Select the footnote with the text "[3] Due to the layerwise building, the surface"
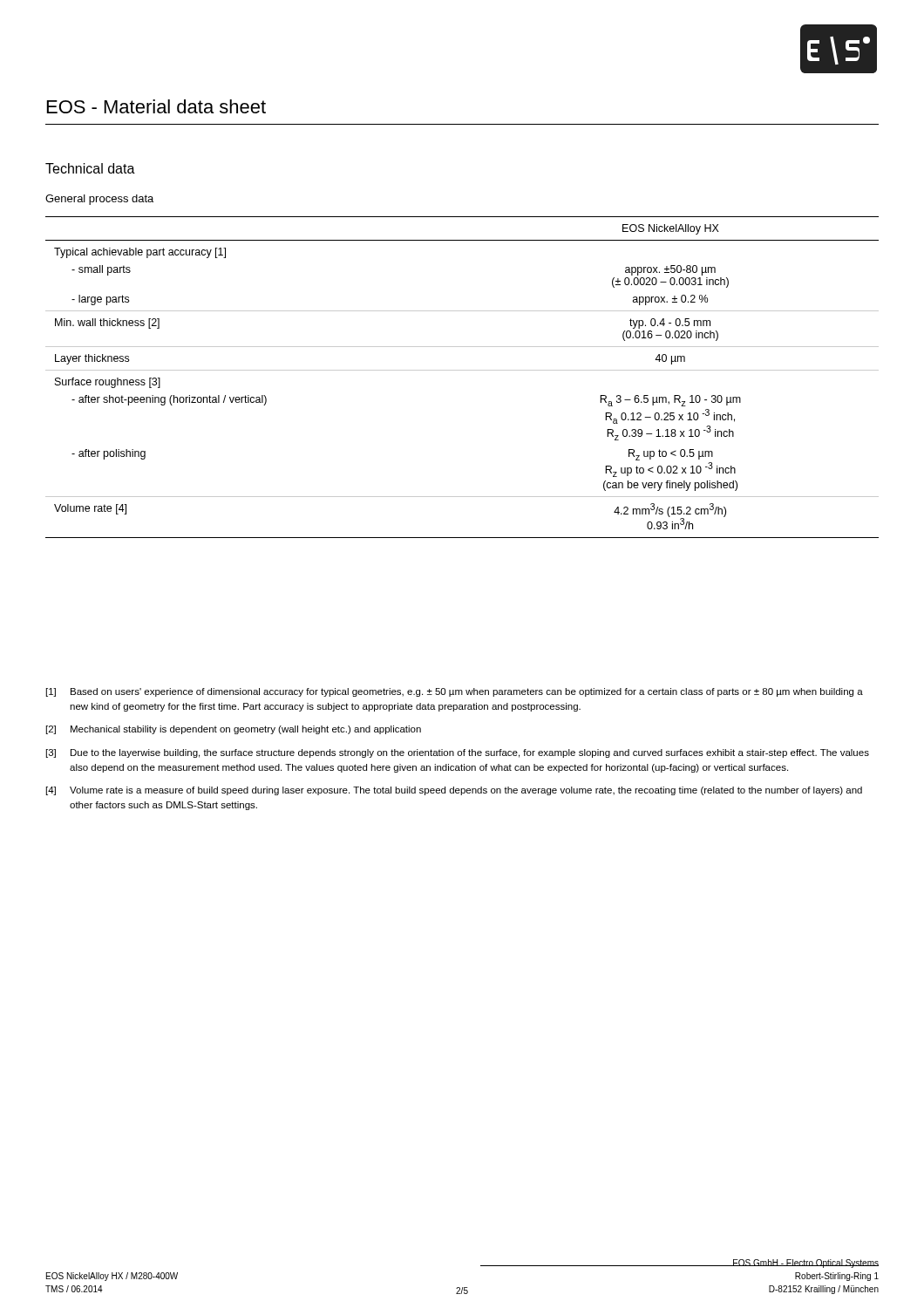 [462, 760]
